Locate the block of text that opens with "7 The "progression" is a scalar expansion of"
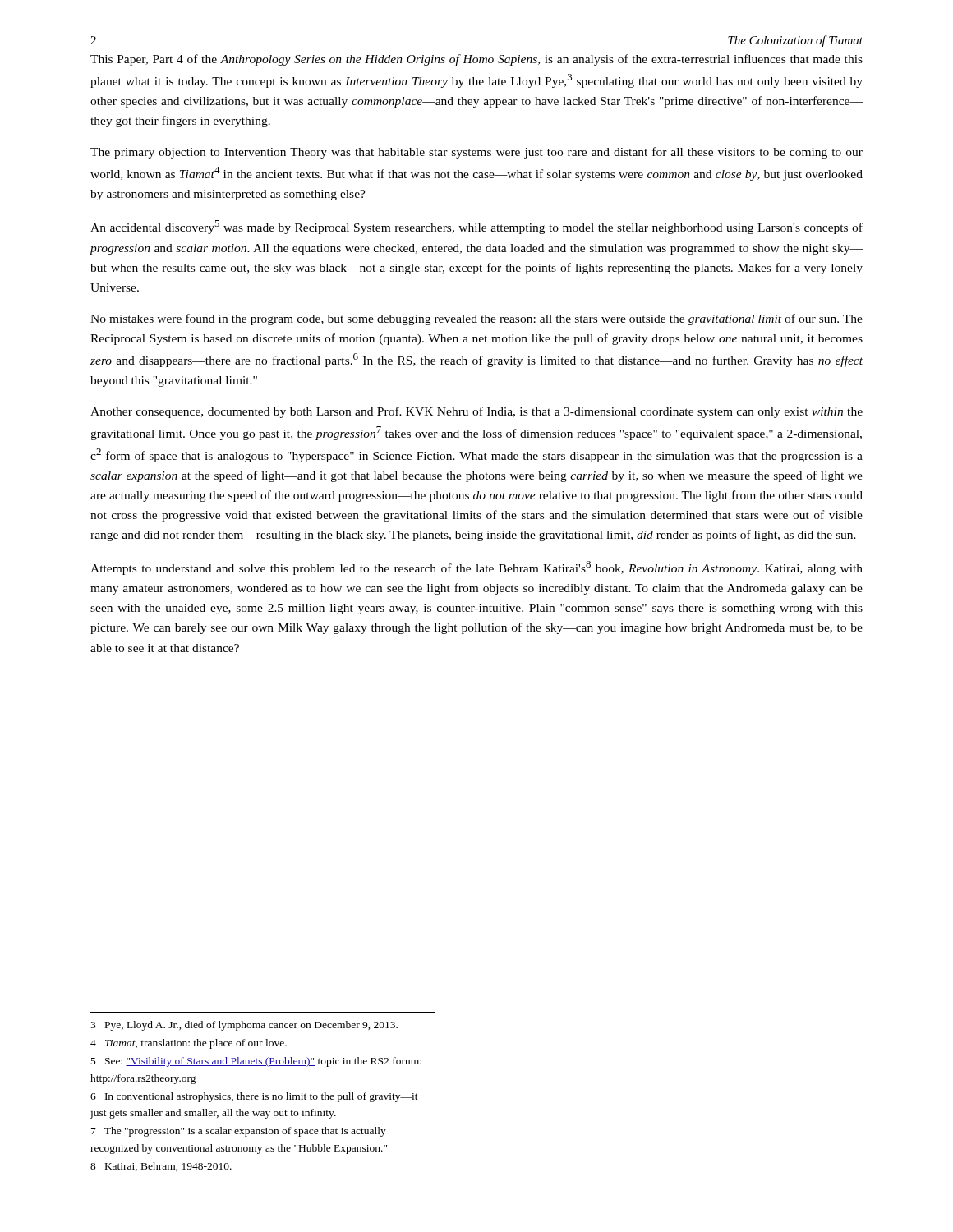The width and height of the screenshot is (953, 1232). pos(239,1139)
